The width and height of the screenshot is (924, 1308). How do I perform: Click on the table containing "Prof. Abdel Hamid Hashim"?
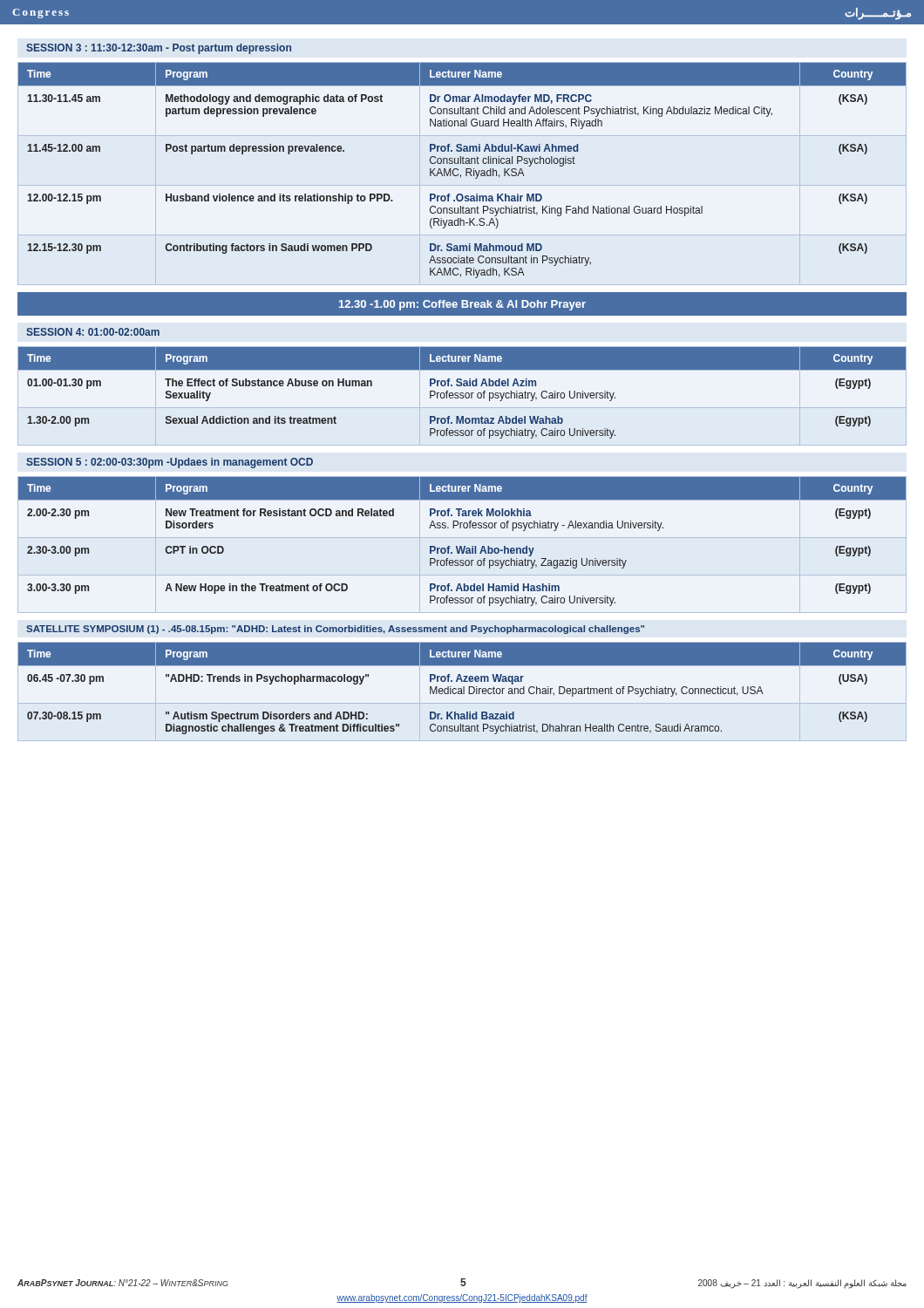click(462, 545)
